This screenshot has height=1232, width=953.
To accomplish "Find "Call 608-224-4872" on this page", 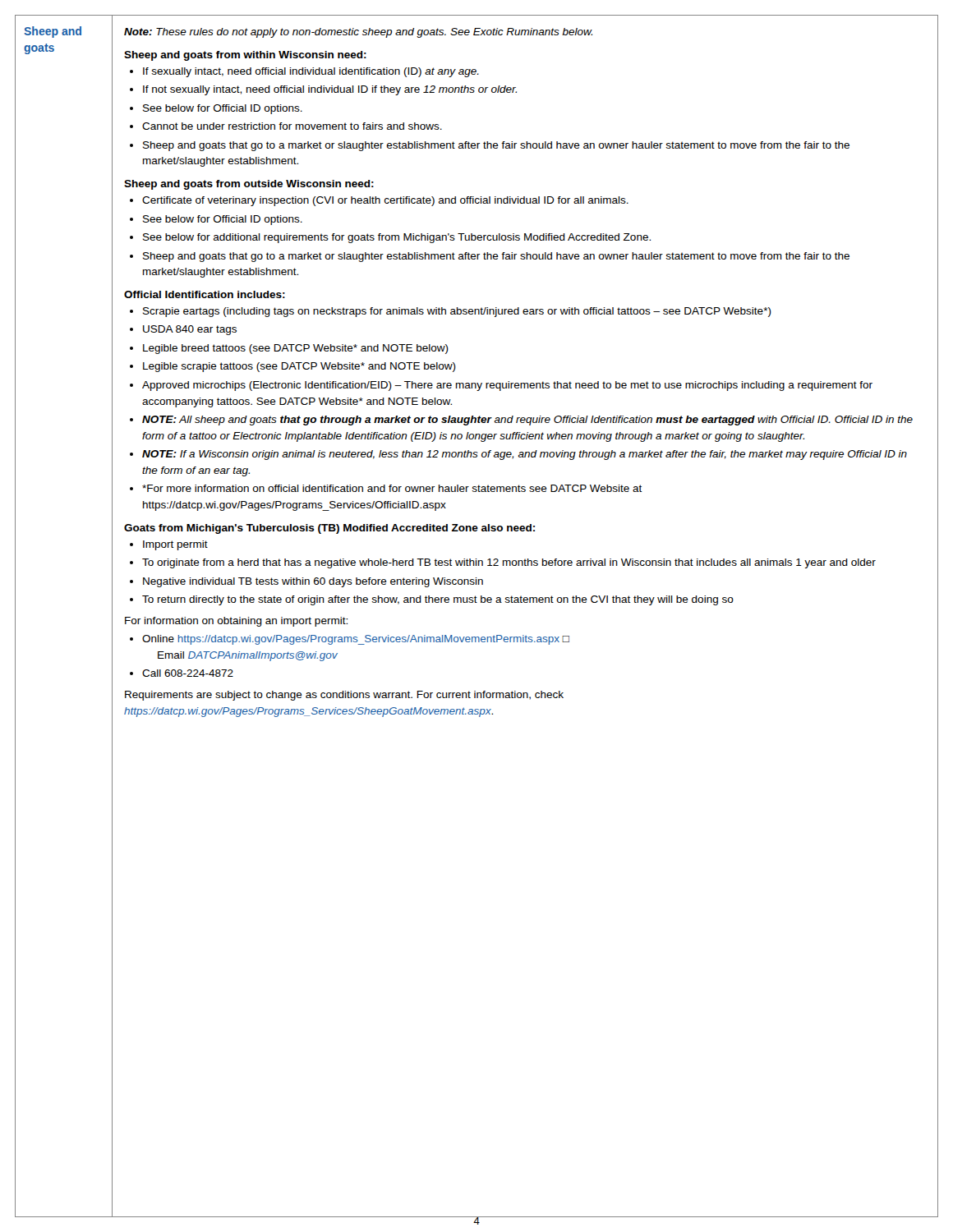I will tap(188, 673).
